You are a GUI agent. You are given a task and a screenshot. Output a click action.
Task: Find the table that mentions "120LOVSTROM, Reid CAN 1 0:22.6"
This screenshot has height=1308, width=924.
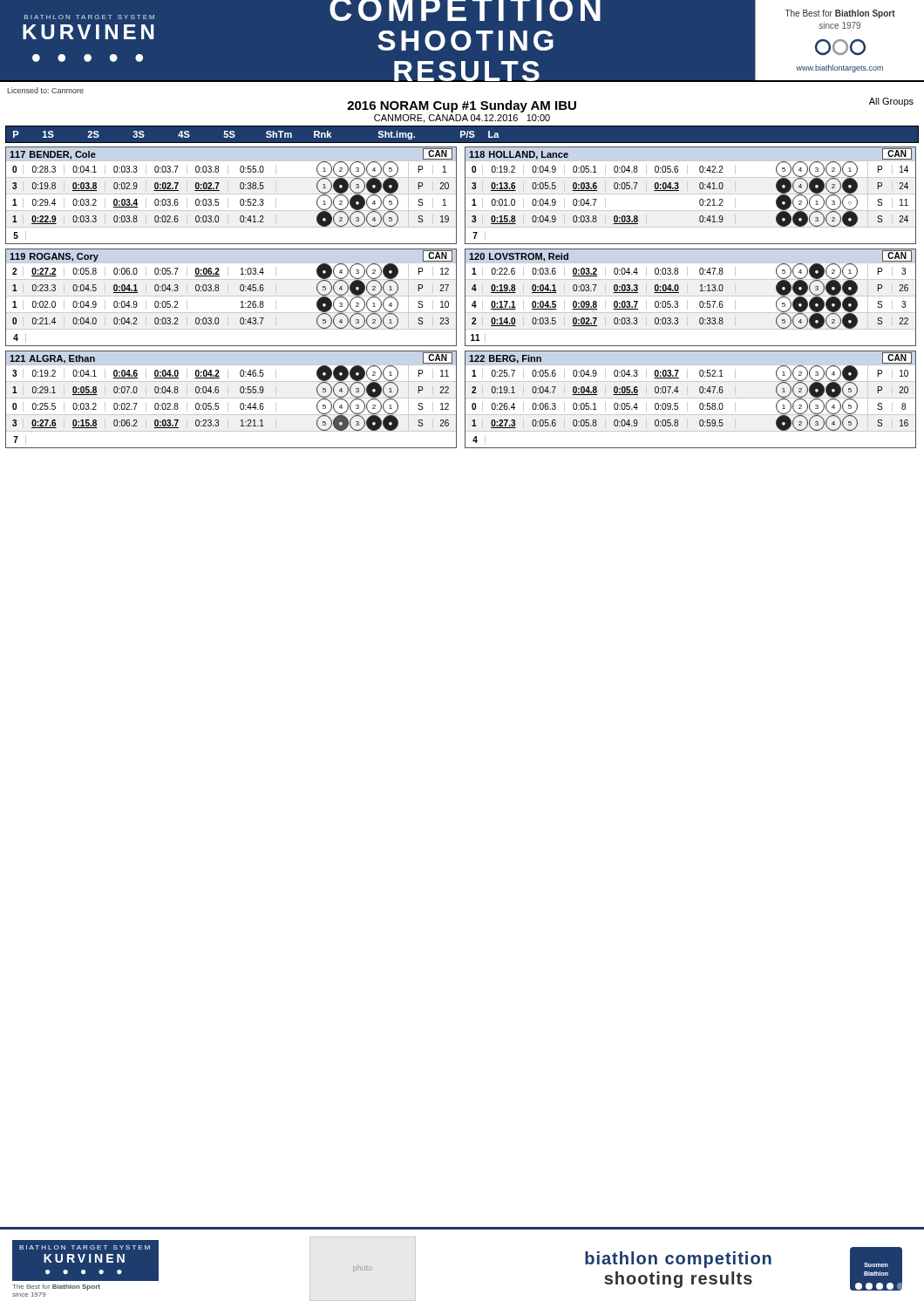click(690, 297)
